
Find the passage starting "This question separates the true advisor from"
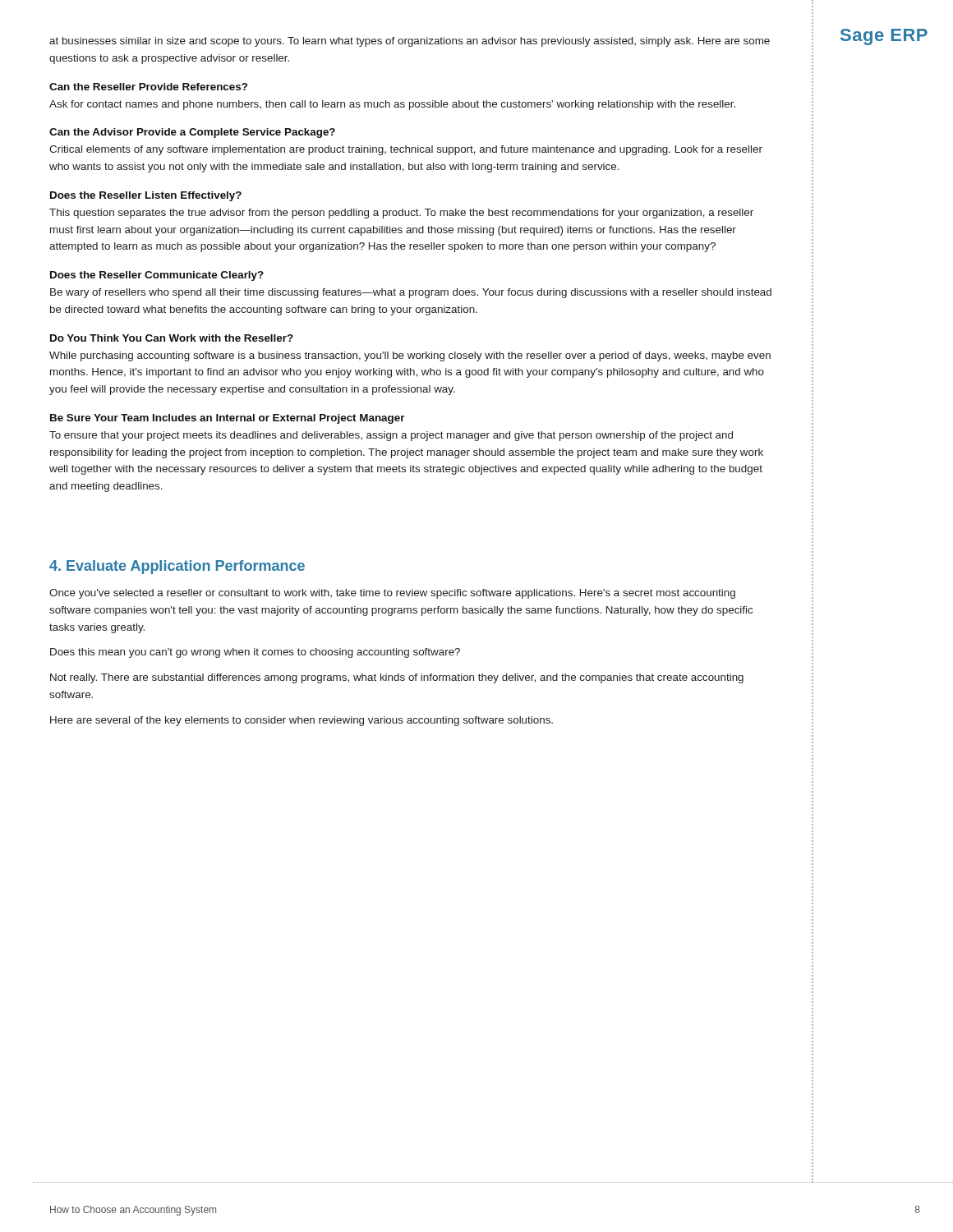click(x=401, y=229)
